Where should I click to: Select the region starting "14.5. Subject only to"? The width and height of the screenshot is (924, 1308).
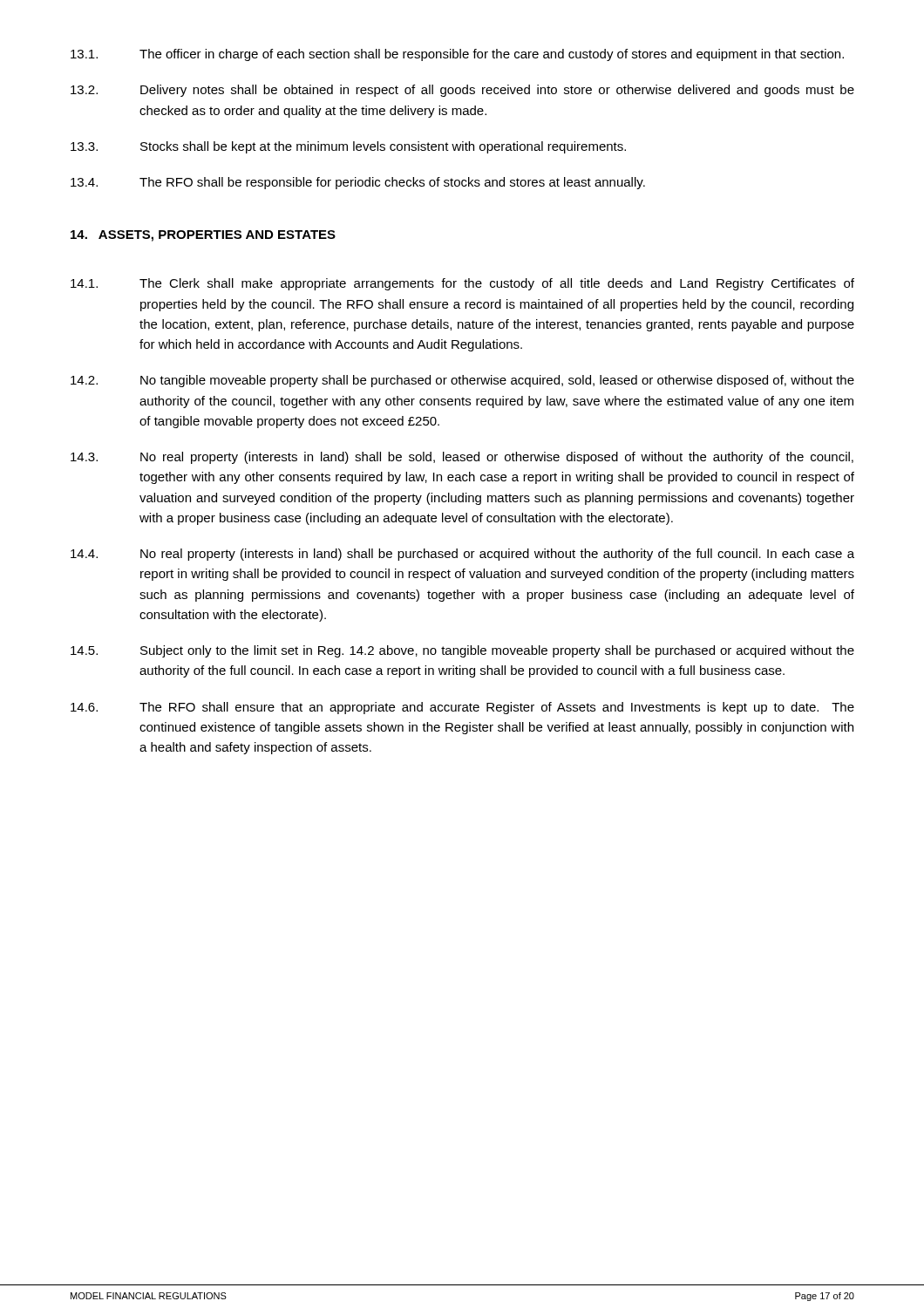point(462,660)
